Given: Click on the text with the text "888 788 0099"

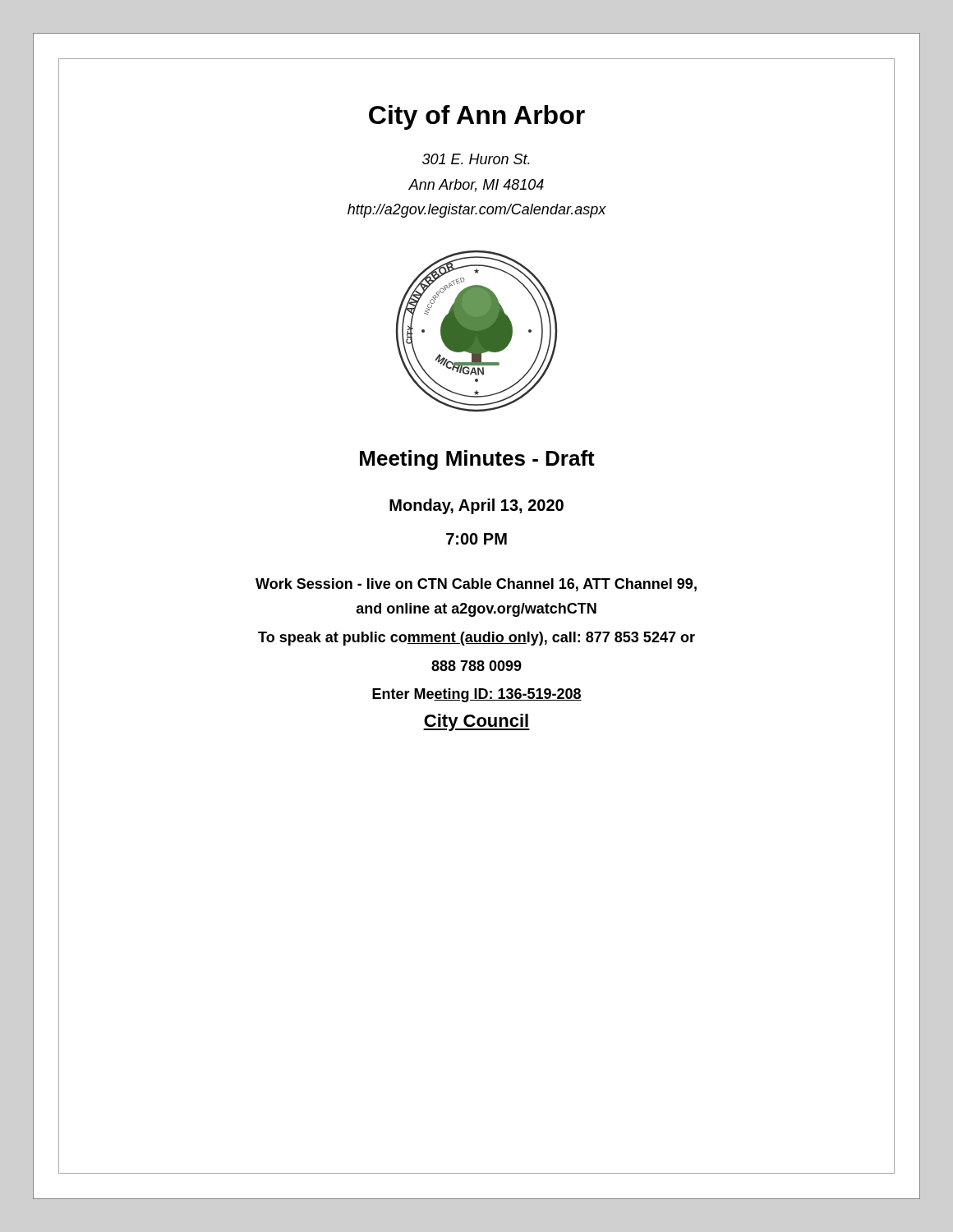Looking at the screenshot, I should (x=476, y=666).
